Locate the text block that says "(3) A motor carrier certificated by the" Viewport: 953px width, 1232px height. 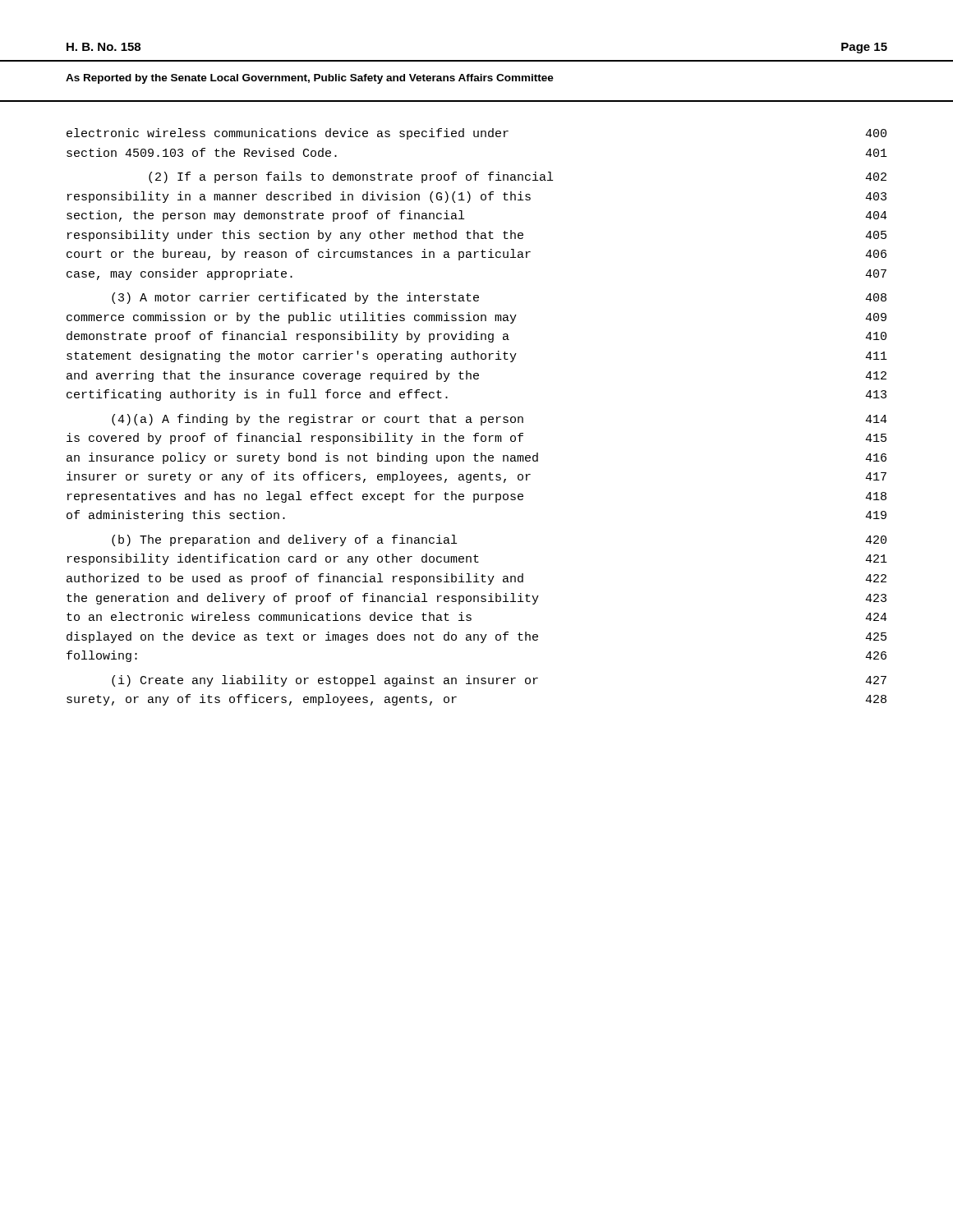[x=476, y=347]
